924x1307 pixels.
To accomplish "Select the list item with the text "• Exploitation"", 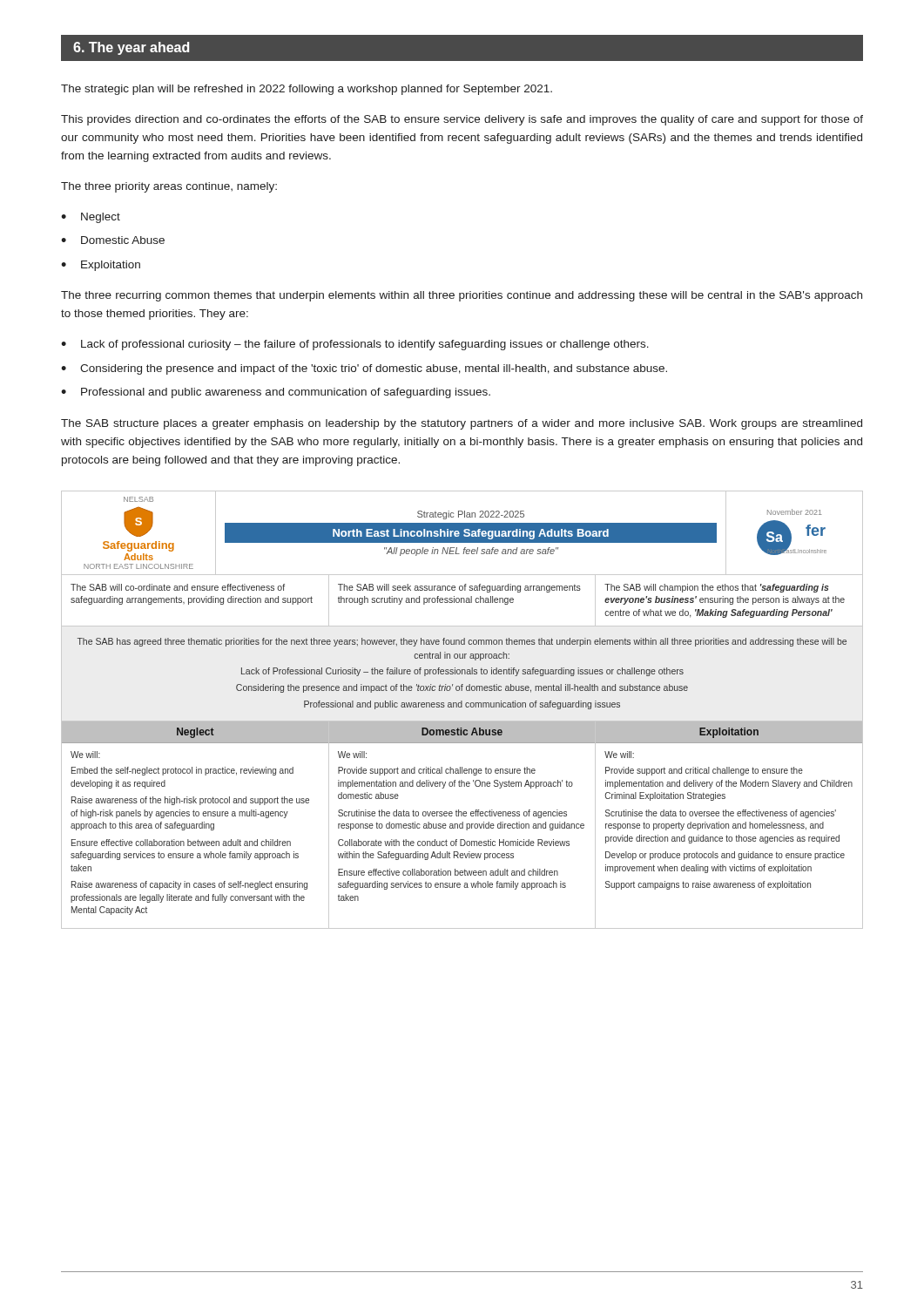I will click(101, 266).
